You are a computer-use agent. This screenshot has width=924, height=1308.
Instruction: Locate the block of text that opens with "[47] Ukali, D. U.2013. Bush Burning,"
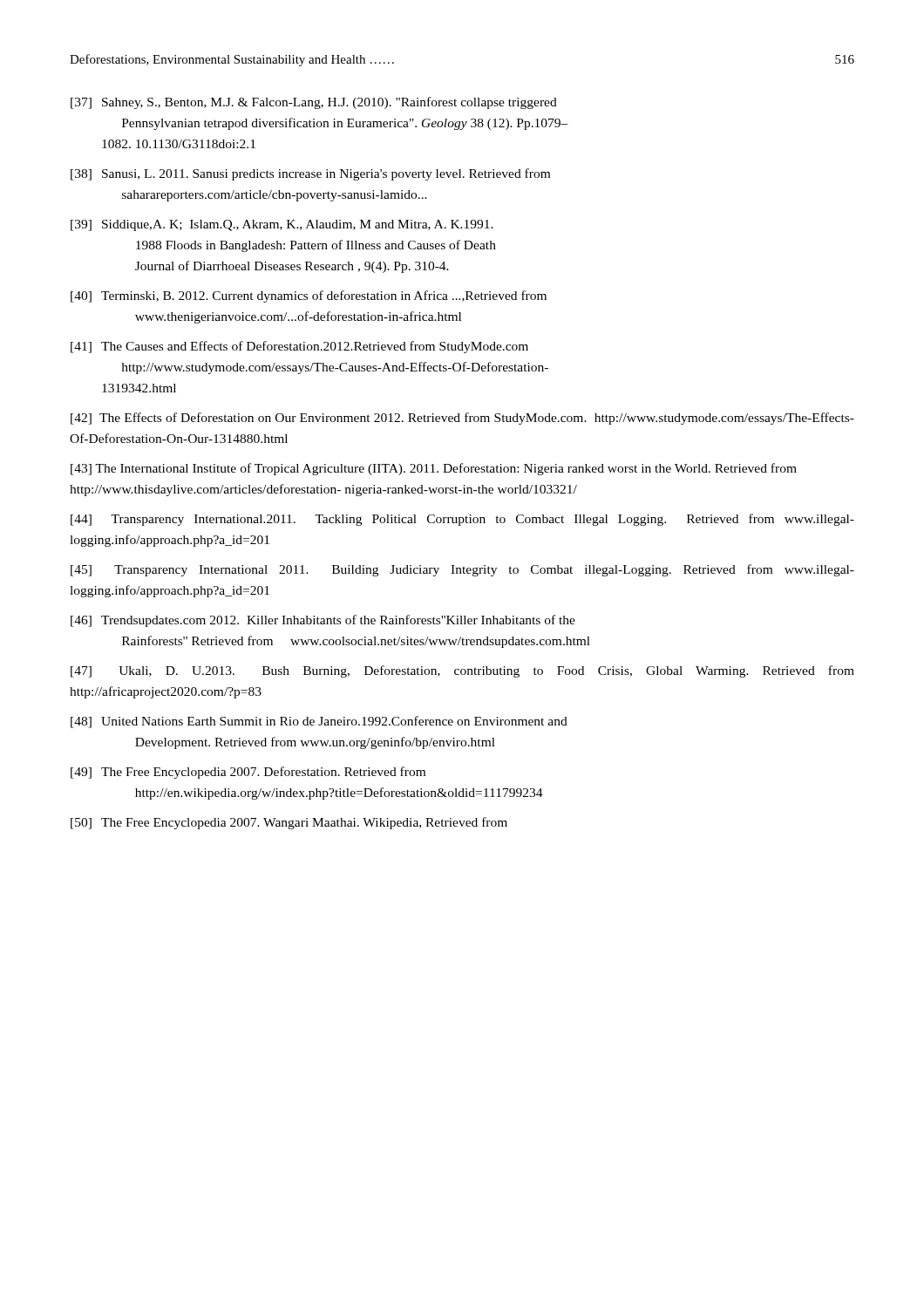click(x=462, y=681)
